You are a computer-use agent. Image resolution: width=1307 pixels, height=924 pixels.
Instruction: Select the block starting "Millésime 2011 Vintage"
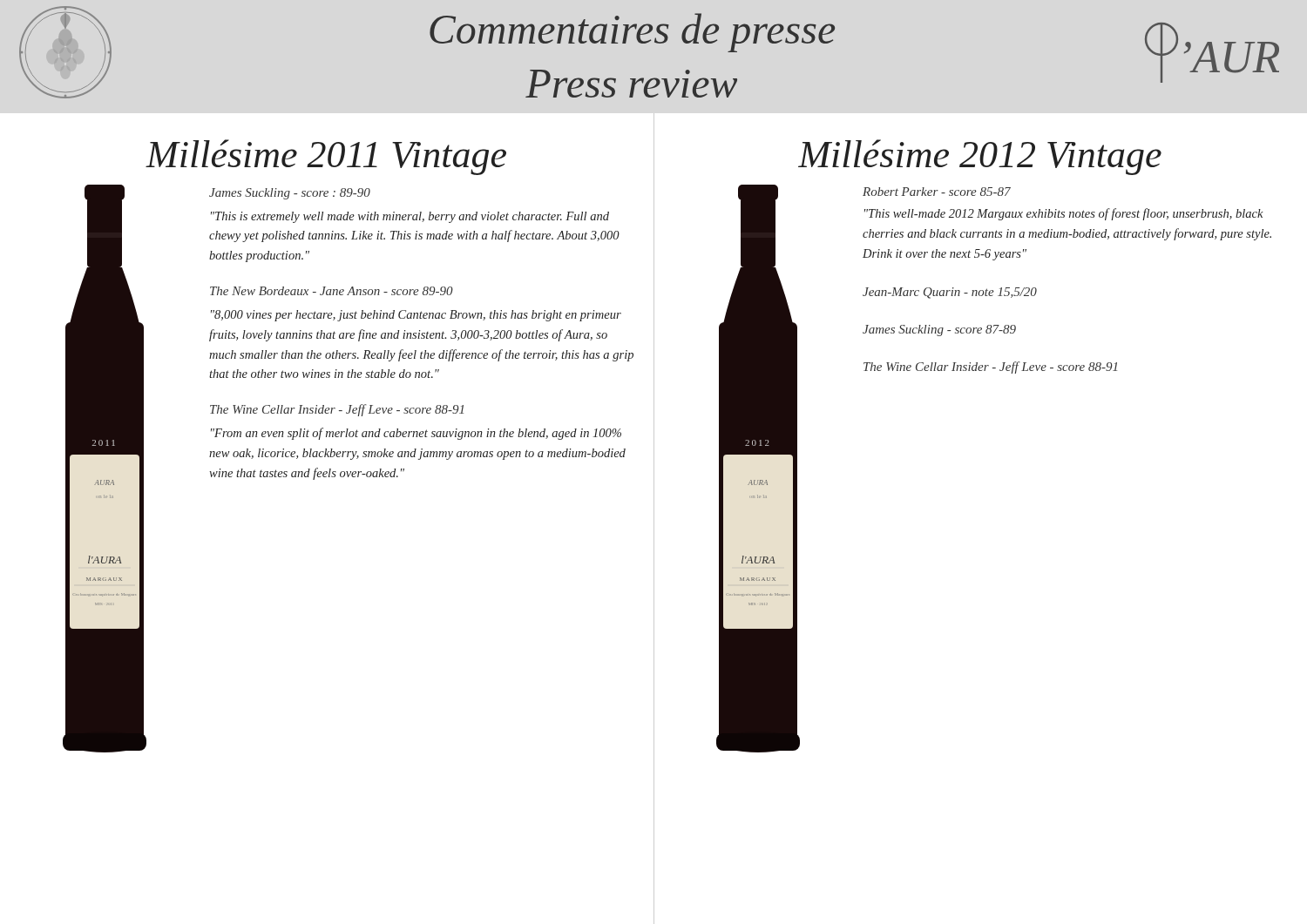(327, 155)
